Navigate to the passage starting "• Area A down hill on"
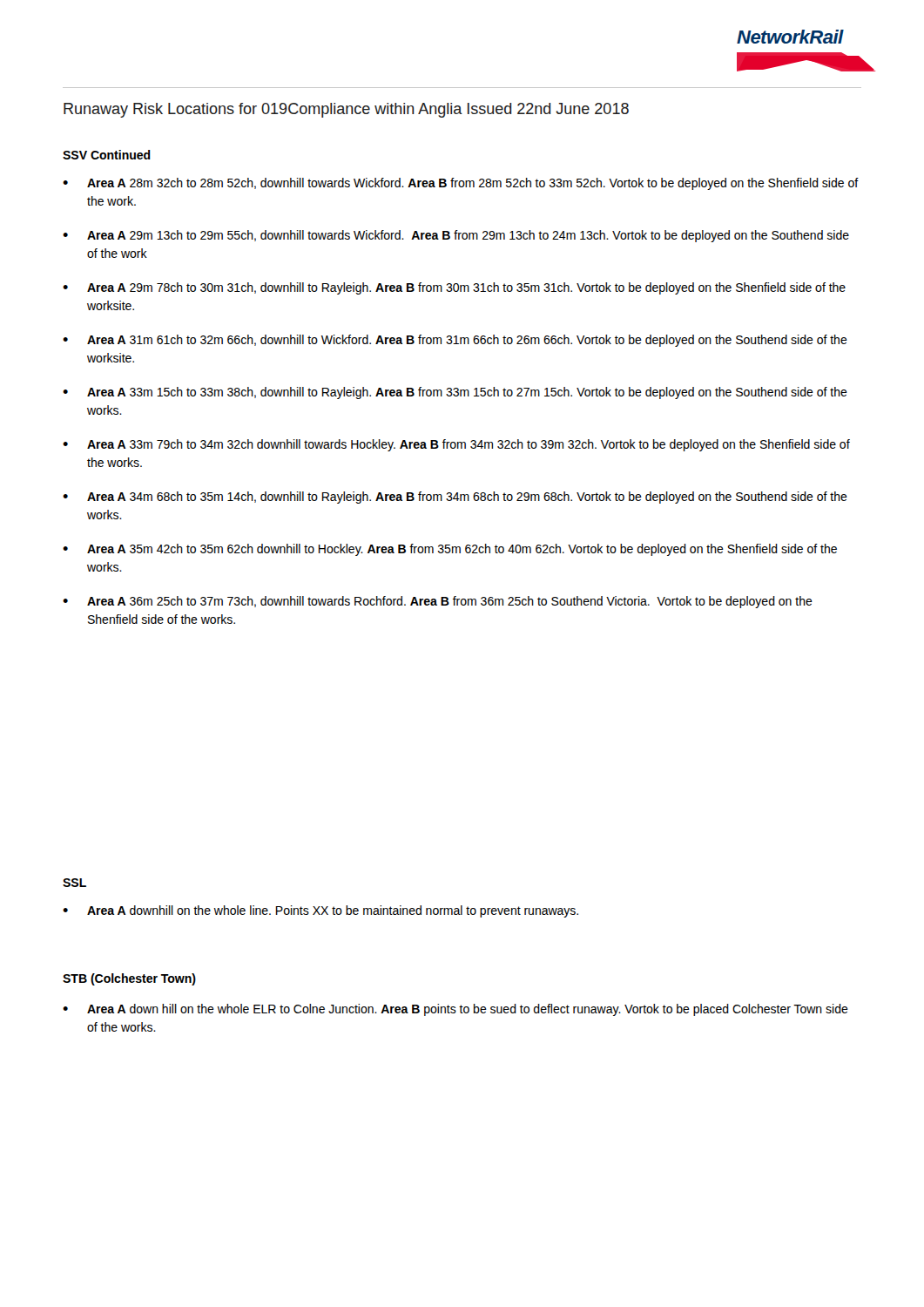The image size is (924, 1307). pos(462,1019)
